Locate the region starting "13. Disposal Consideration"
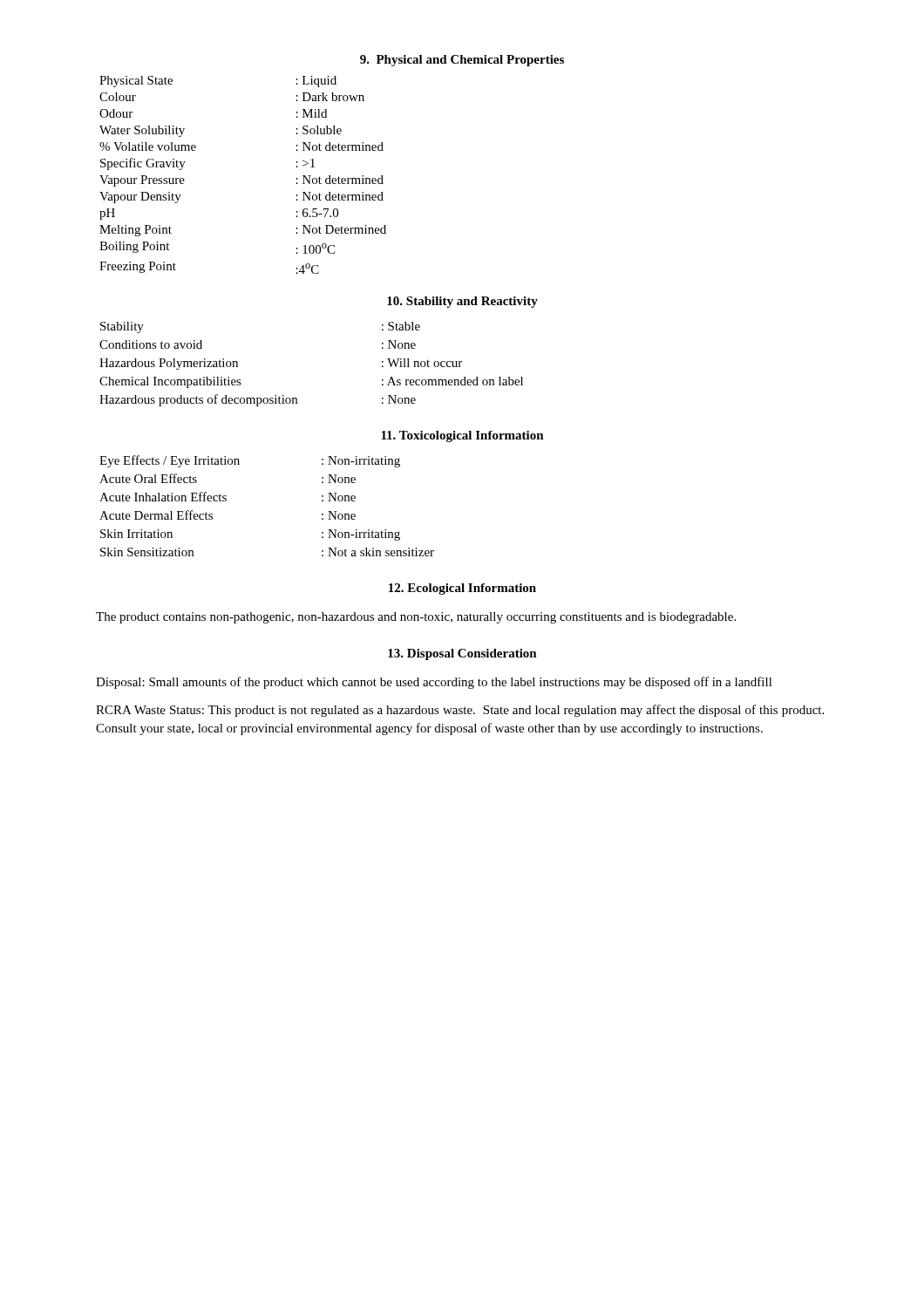This screenshot has width=924, height=1308. click(x=462, y=653)
